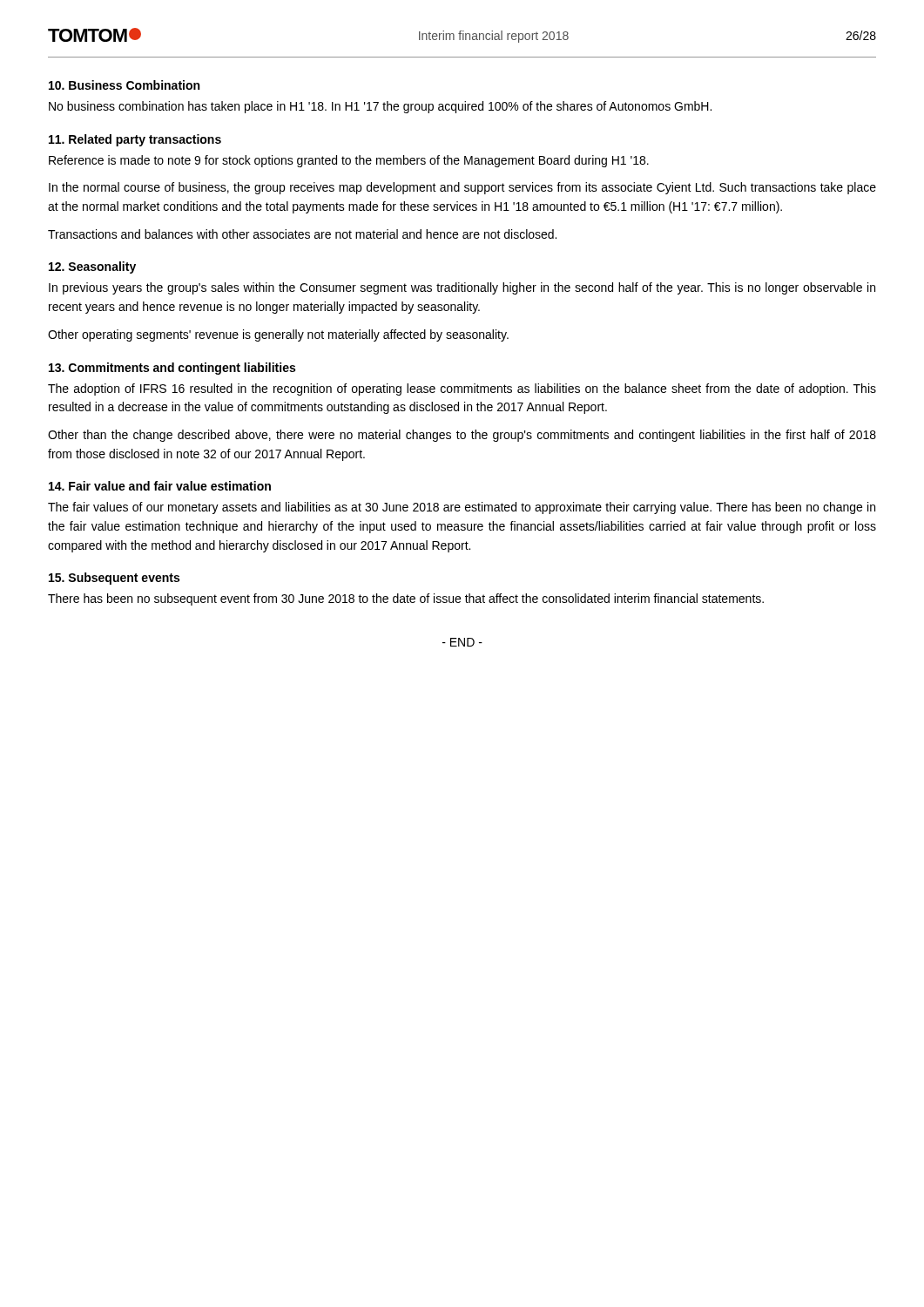Point to the block beginning "Other than the change described above, there were"

pos(462,444)
